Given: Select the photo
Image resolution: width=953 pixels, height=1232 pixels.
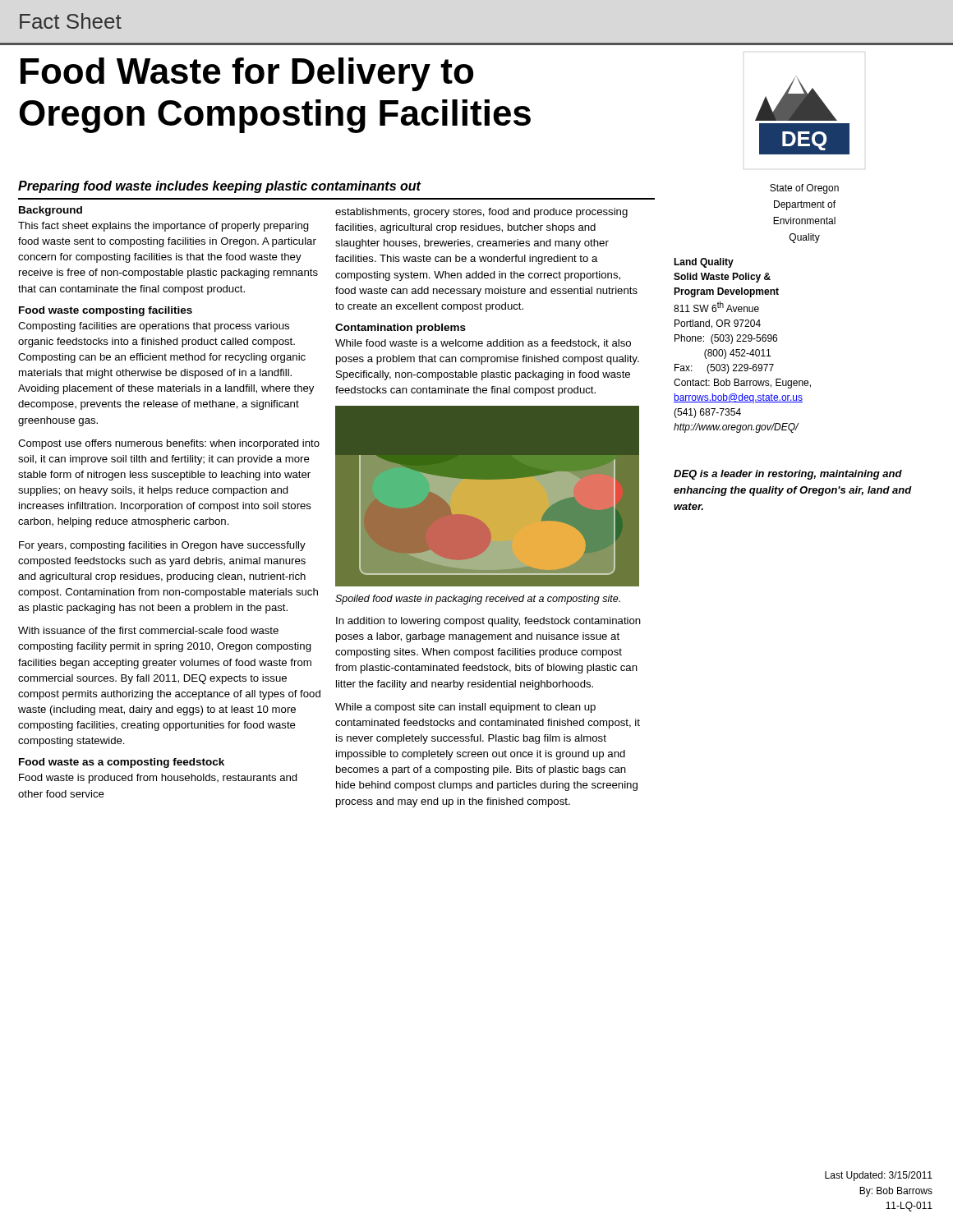Looking at the screenshot, I should pyautogui.click(x=487, y=497).
